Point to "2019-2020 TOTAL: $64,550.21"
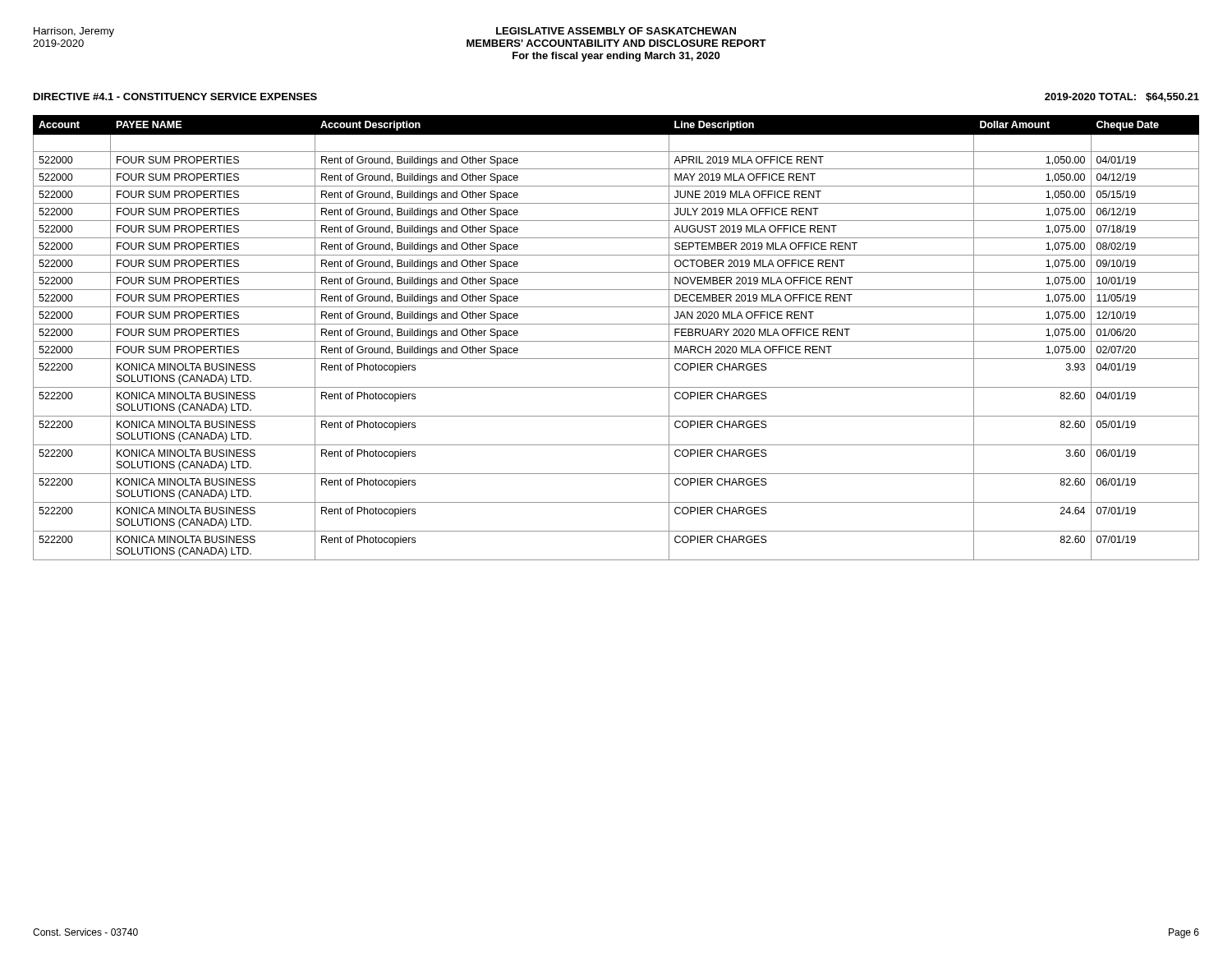The width and height of the screenshot is (1232, 953). [x=1122, y=97]
